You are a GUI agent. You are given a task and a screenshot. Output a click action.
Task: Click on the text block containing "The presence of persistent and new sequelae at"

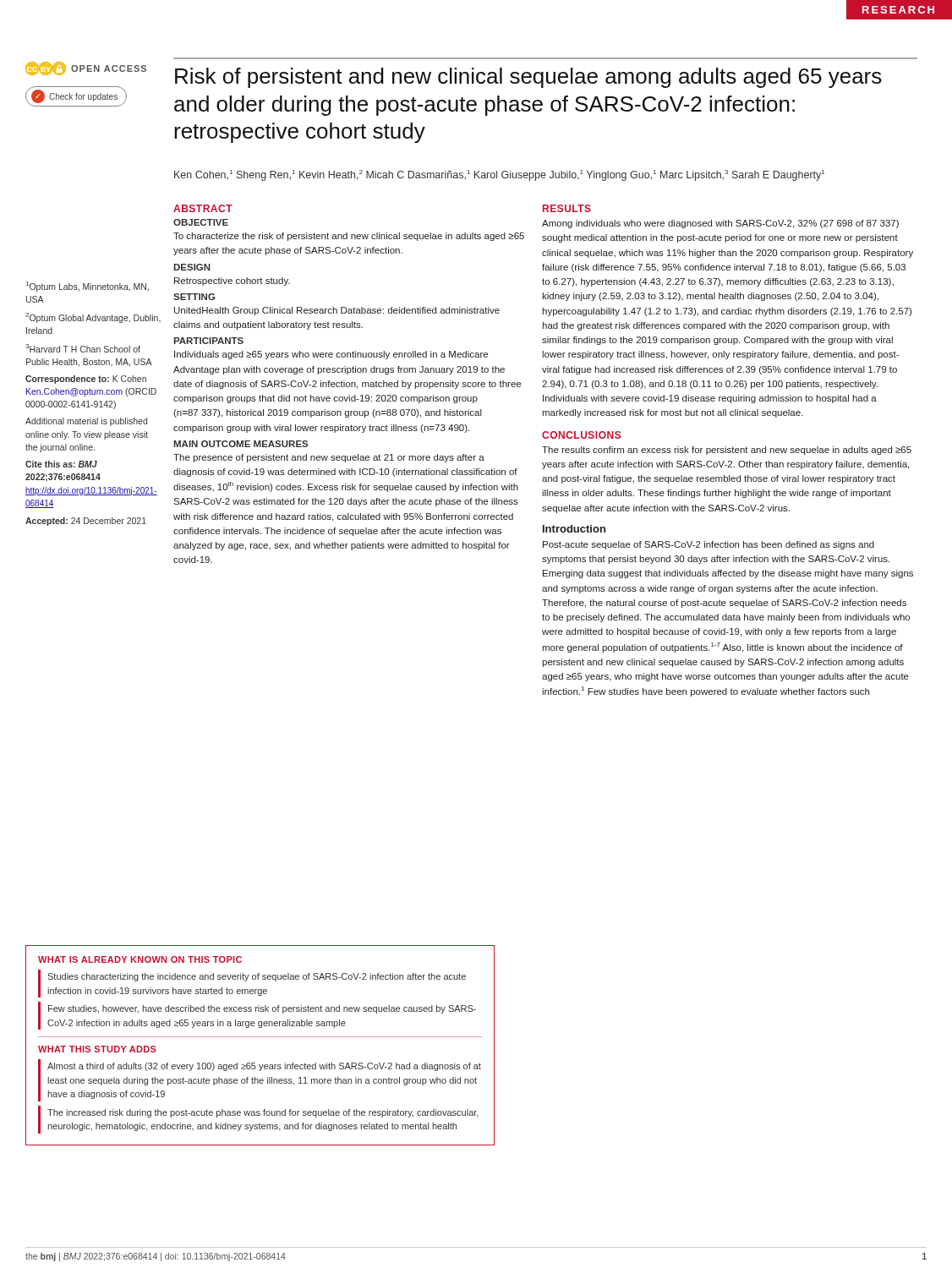[346, 509]
